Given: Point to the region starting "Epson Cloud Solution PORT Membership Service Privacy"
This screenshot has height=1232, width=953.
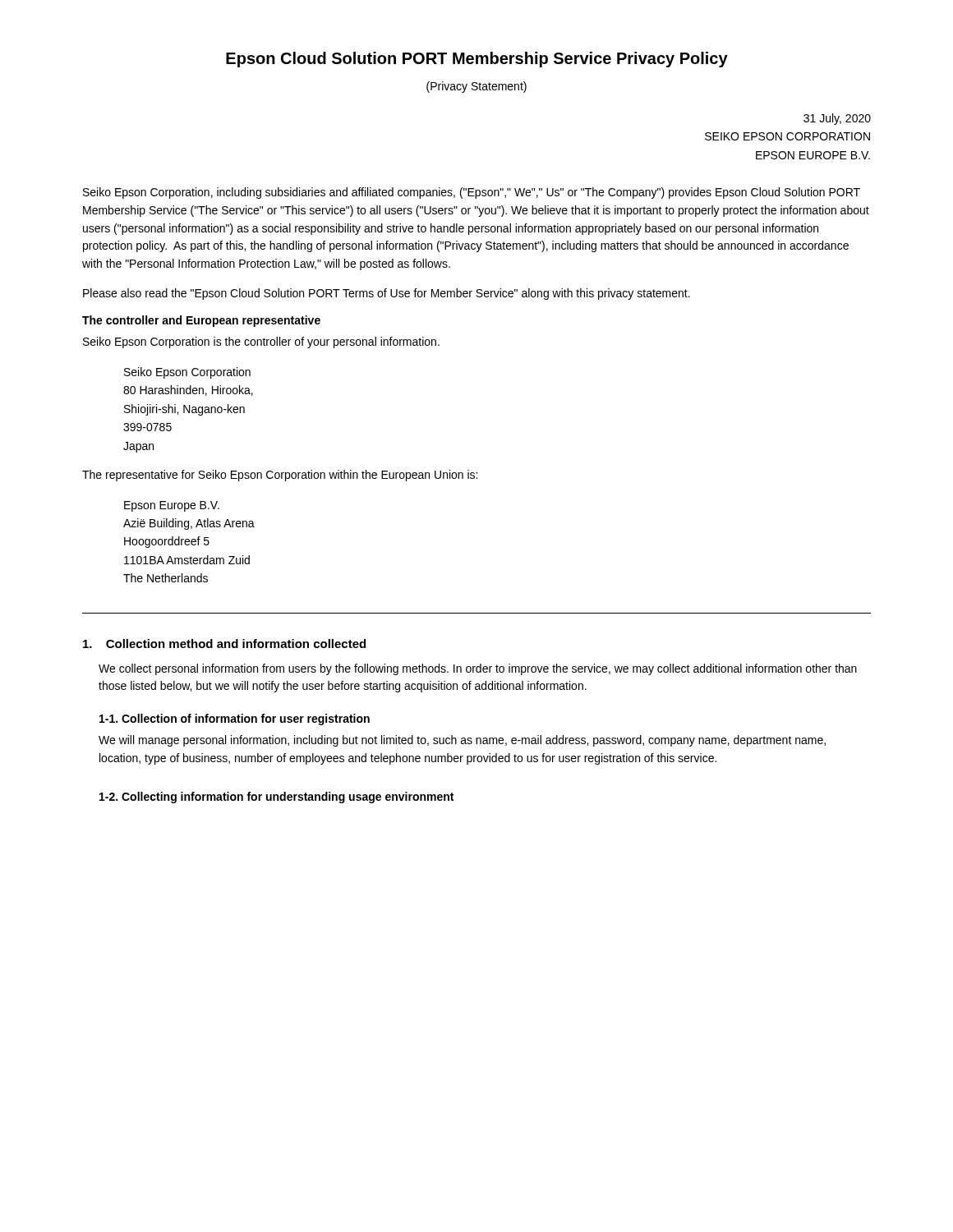Looking at the screenshot, I should coord(476,58).
